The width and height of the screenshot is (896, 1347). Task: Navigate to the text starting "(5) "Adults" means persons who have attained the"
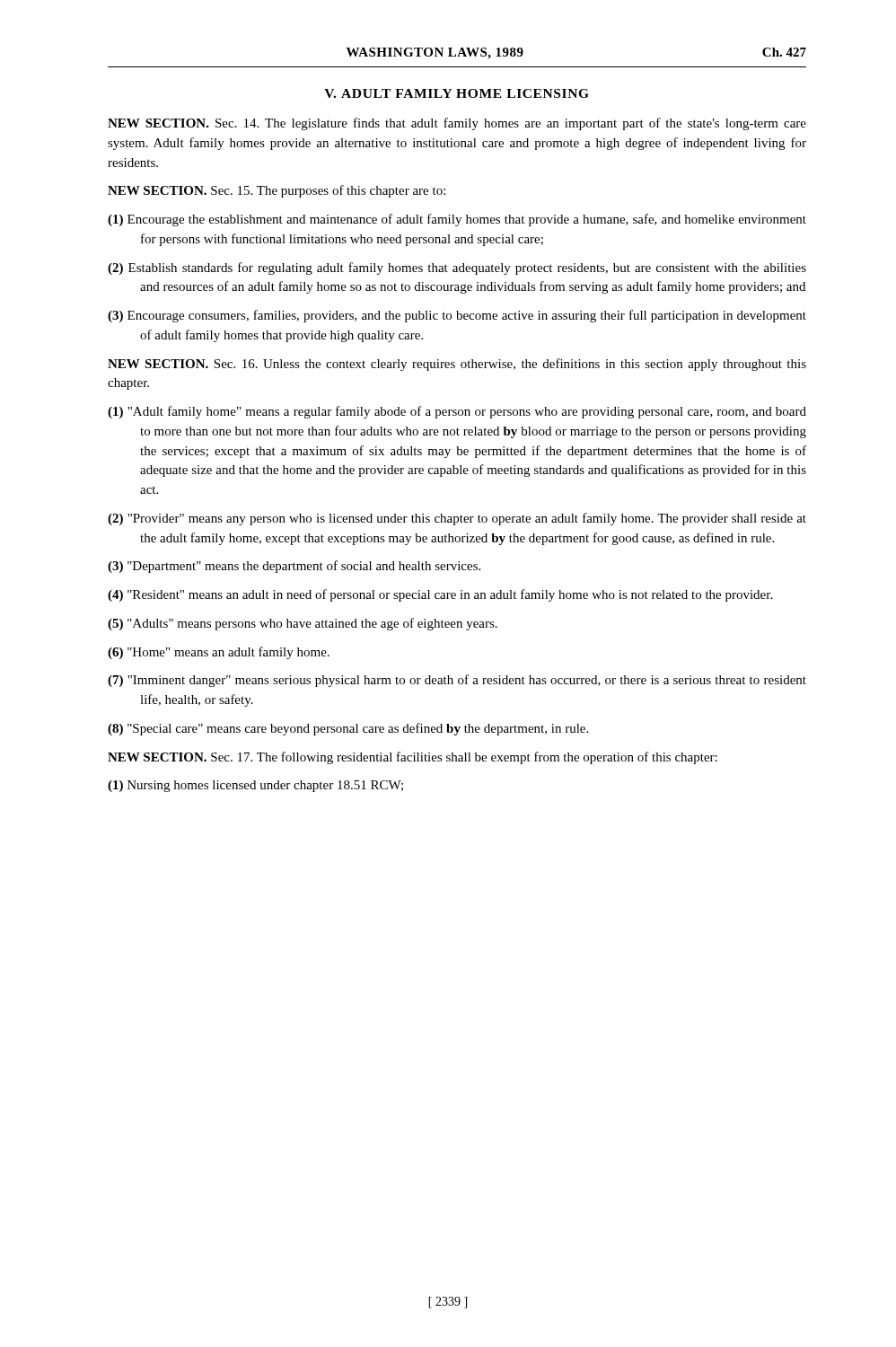pyautogui.click(x=457, y=624)
